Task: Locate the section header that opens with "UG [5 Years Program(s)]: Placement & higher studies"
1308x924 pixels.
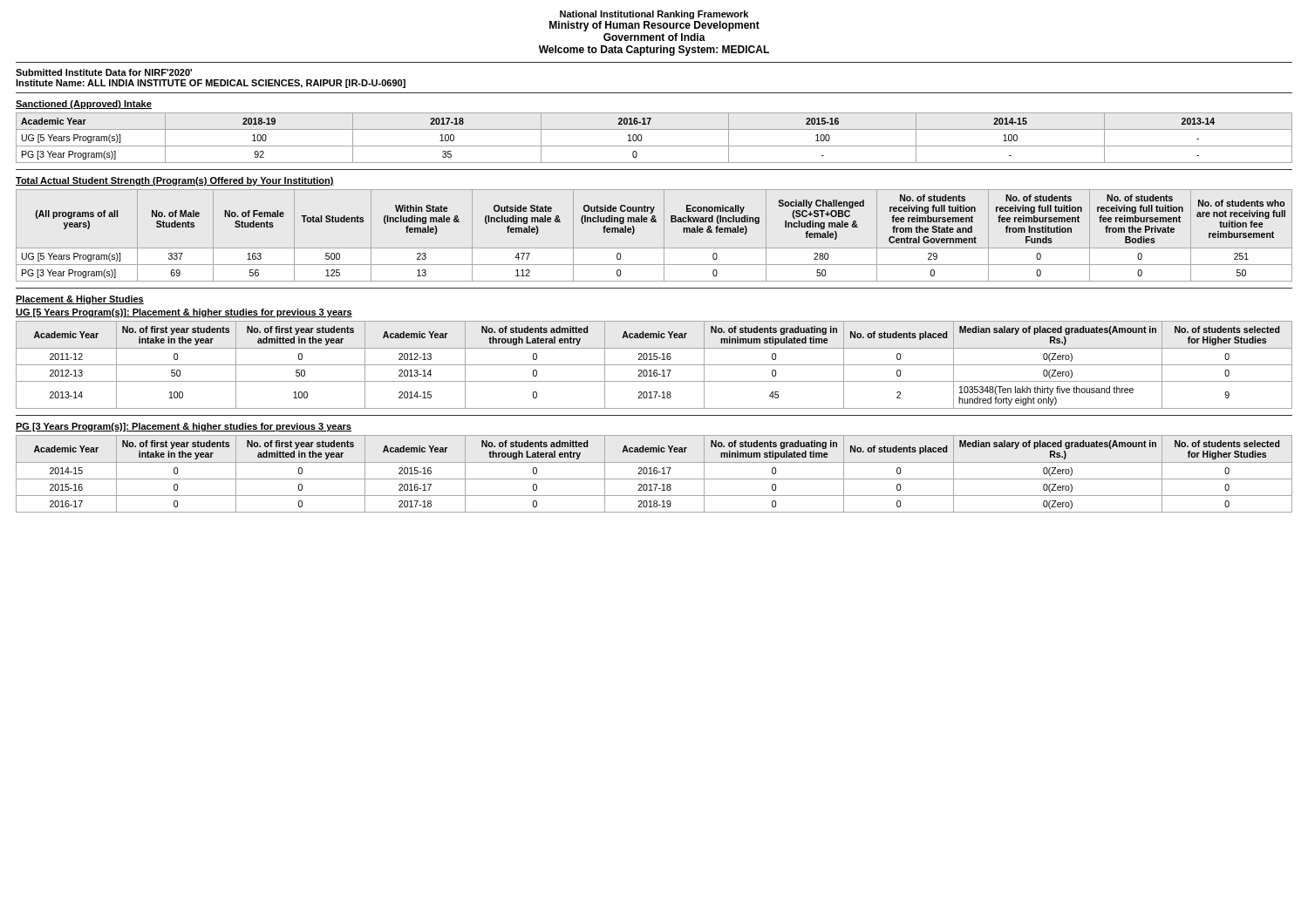Action: [184, 312]
